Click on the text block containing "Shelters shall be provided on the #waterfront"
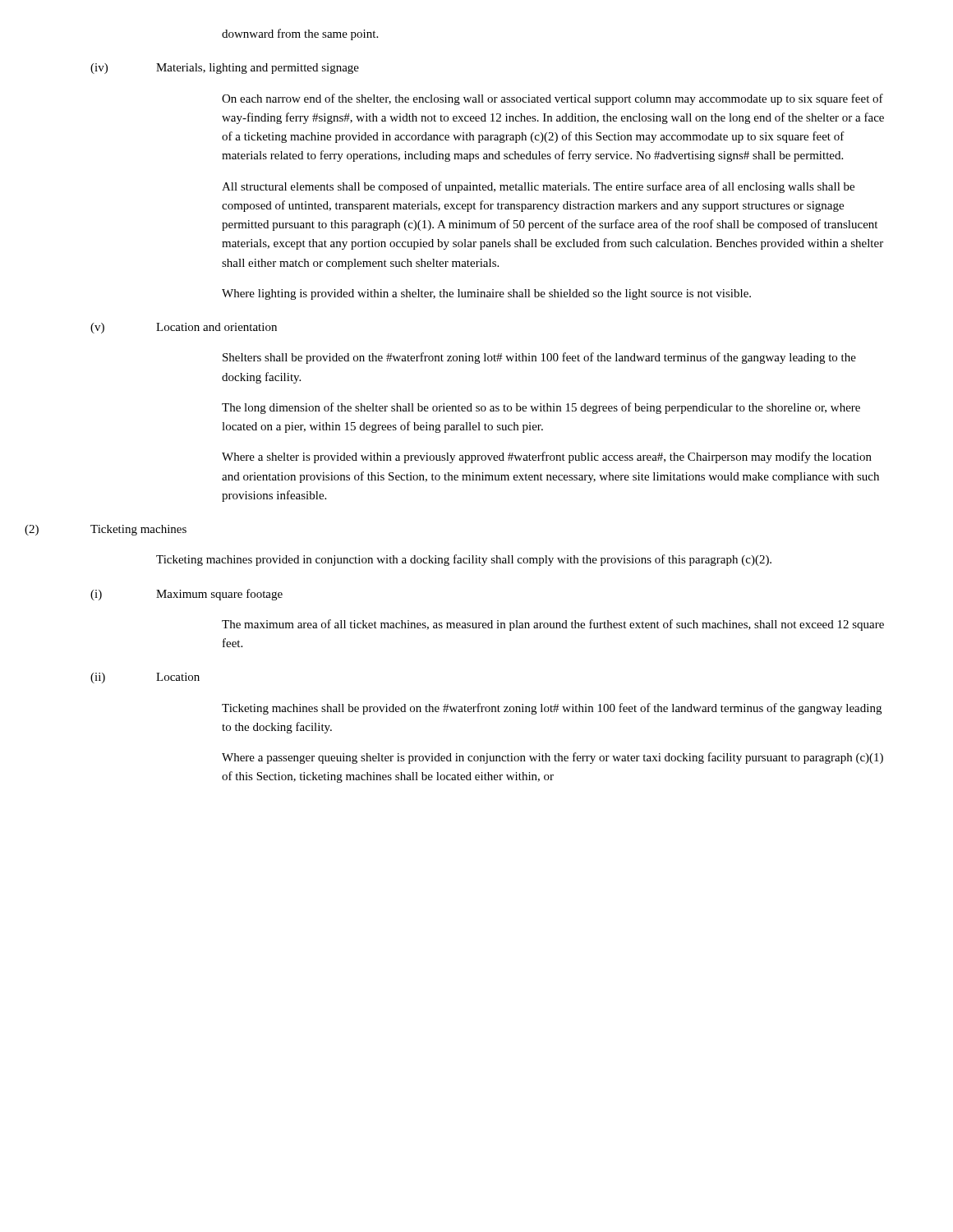The width and height of the screenshot is (953, 1232). [x=539, y=367]
